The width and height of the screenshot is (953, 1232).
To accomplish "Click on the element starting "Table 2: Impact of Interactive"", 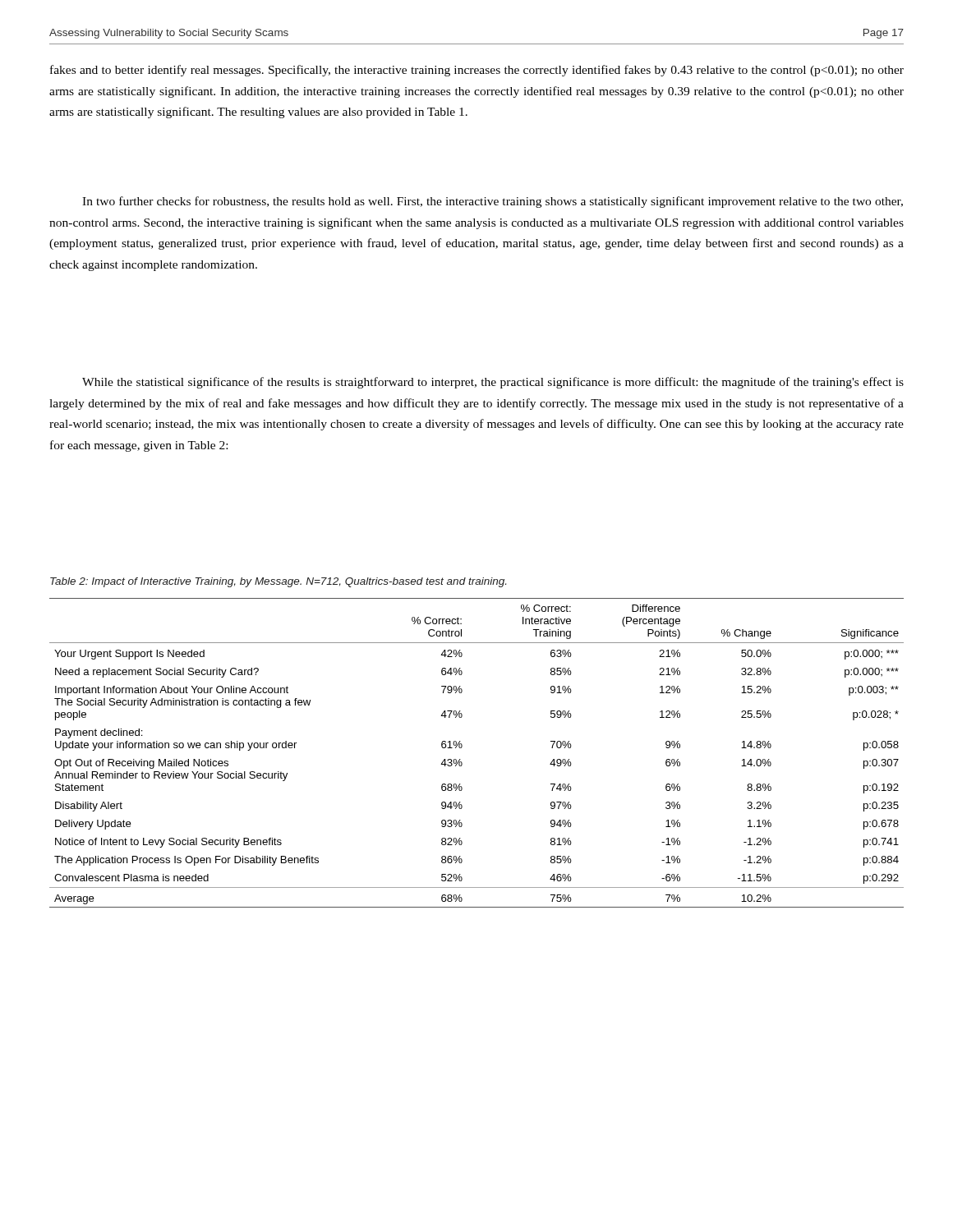I will point(278,581).
